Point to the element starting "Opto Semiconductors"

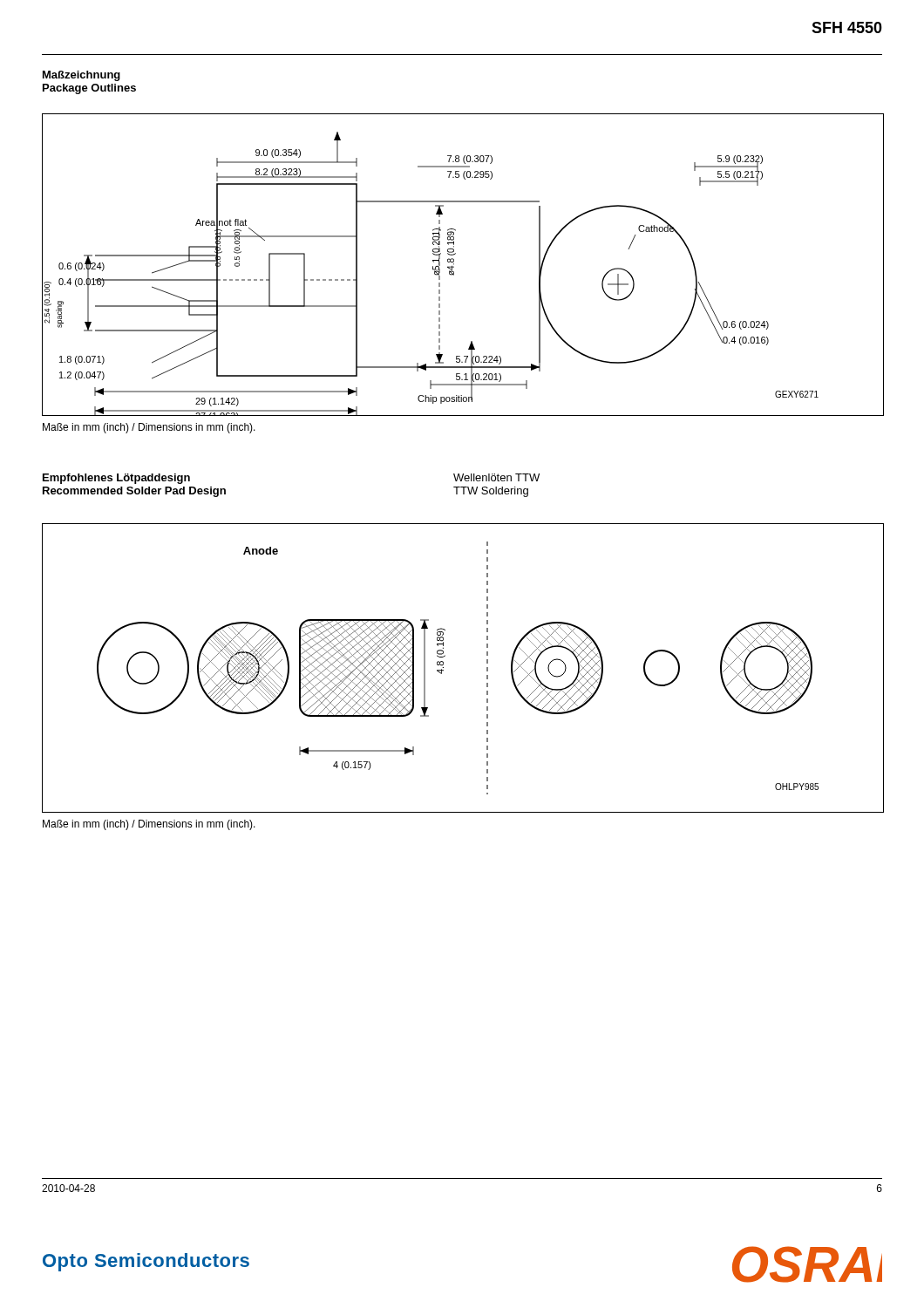pos(146,1260)
